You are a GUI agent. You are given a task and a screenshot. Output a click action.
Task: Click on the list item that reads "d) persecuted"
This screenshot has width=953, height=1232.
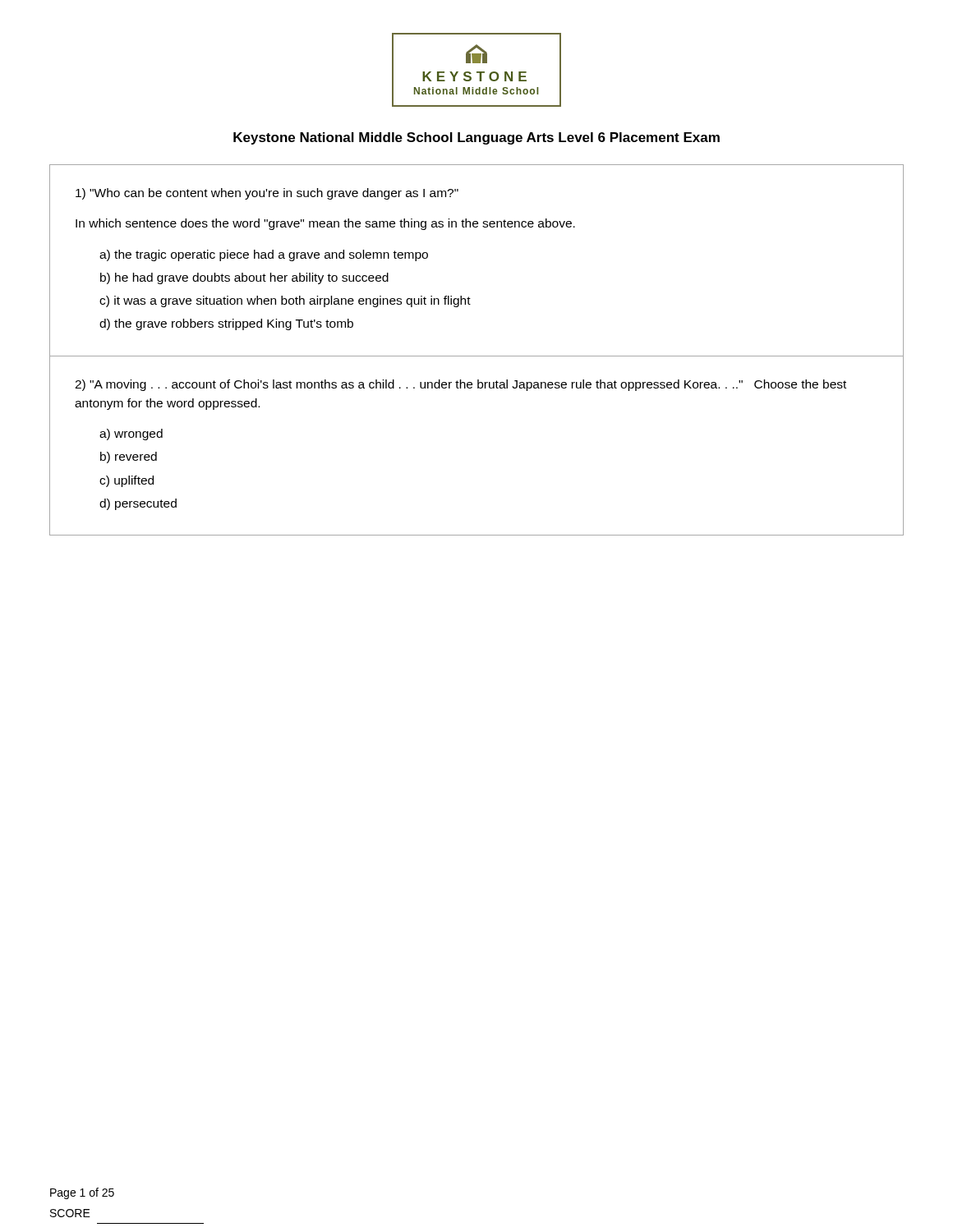[138, 503]
